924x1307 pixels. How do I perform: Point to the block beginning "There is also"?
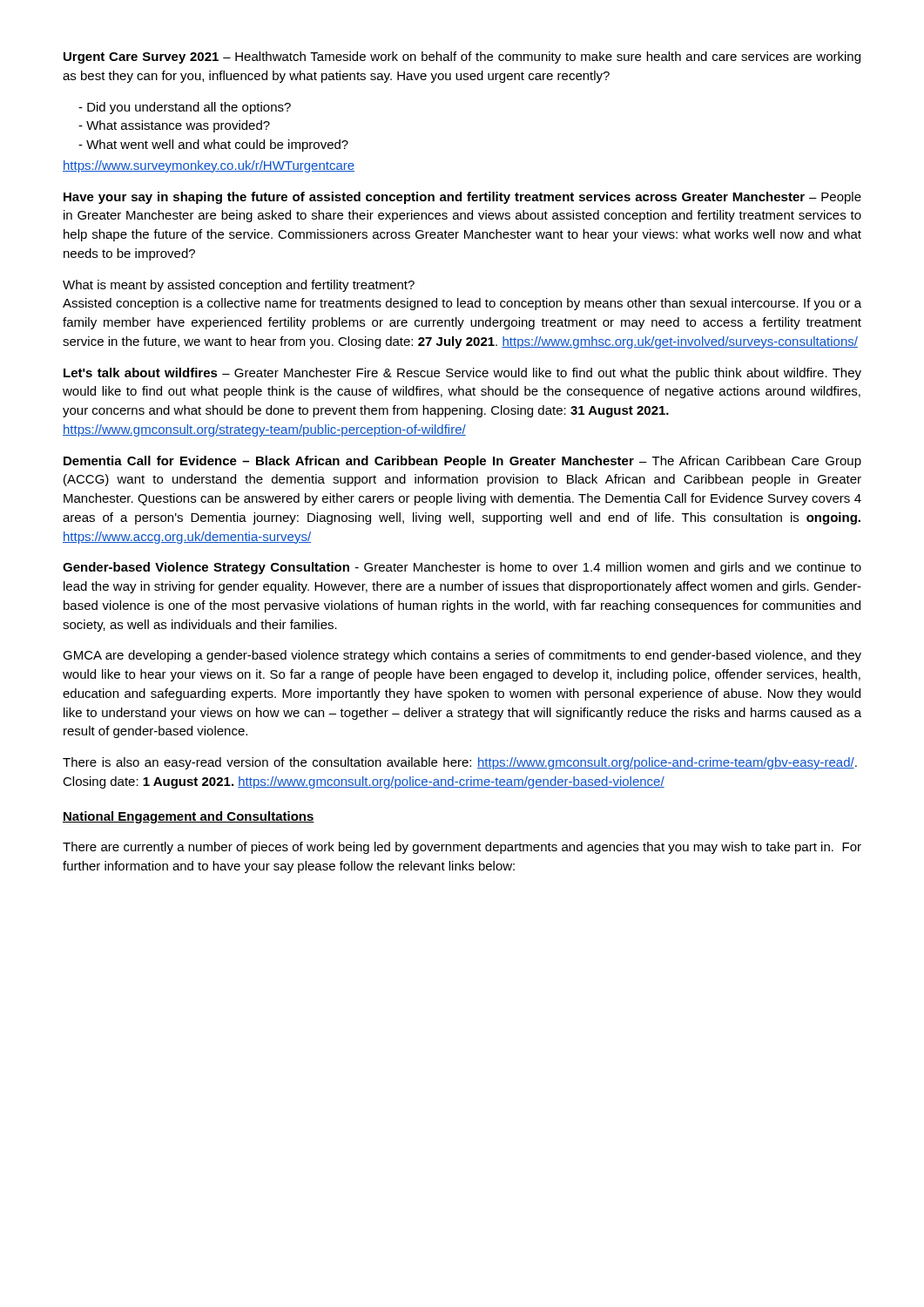[462, 772]
